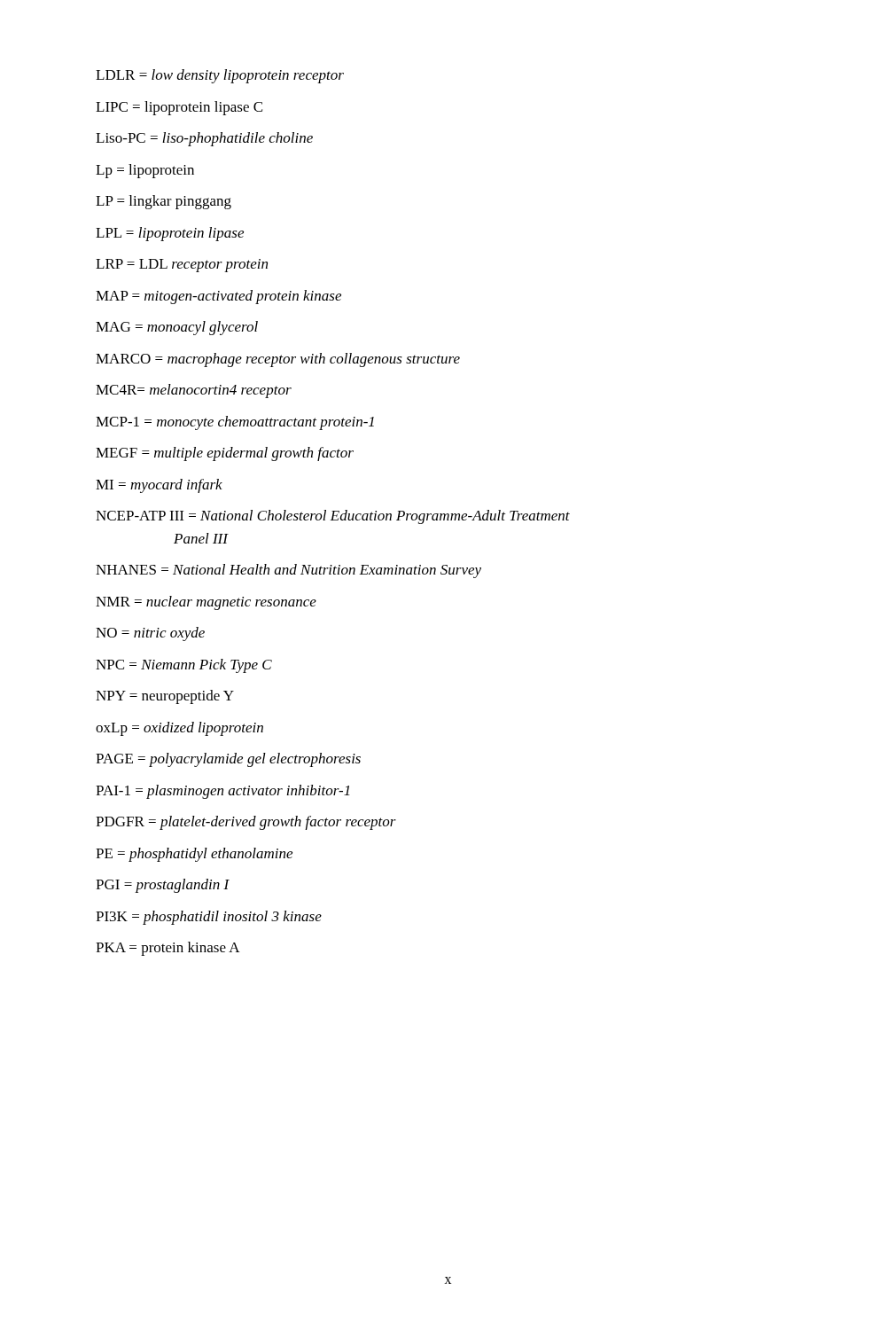Where is the passage that starts "NCEP-ATP III ="?
Image resolution: width=896 pixels, height=1330 pixels.
tap(333, 527)
